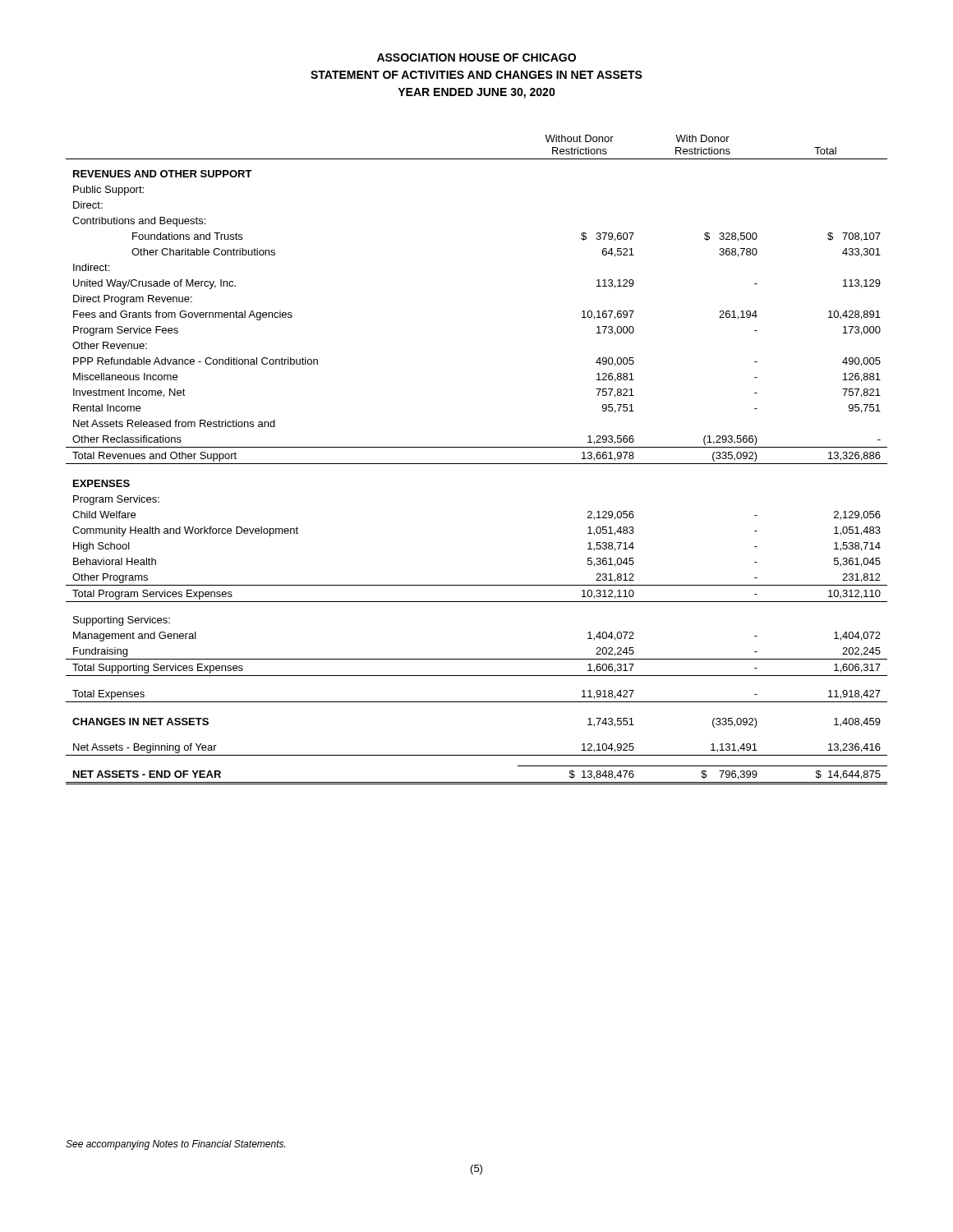Where does it say "See accompanying Notes to Financial Statements."?
Viewport: 953px width, 1232px height.
pos(176,1144)
